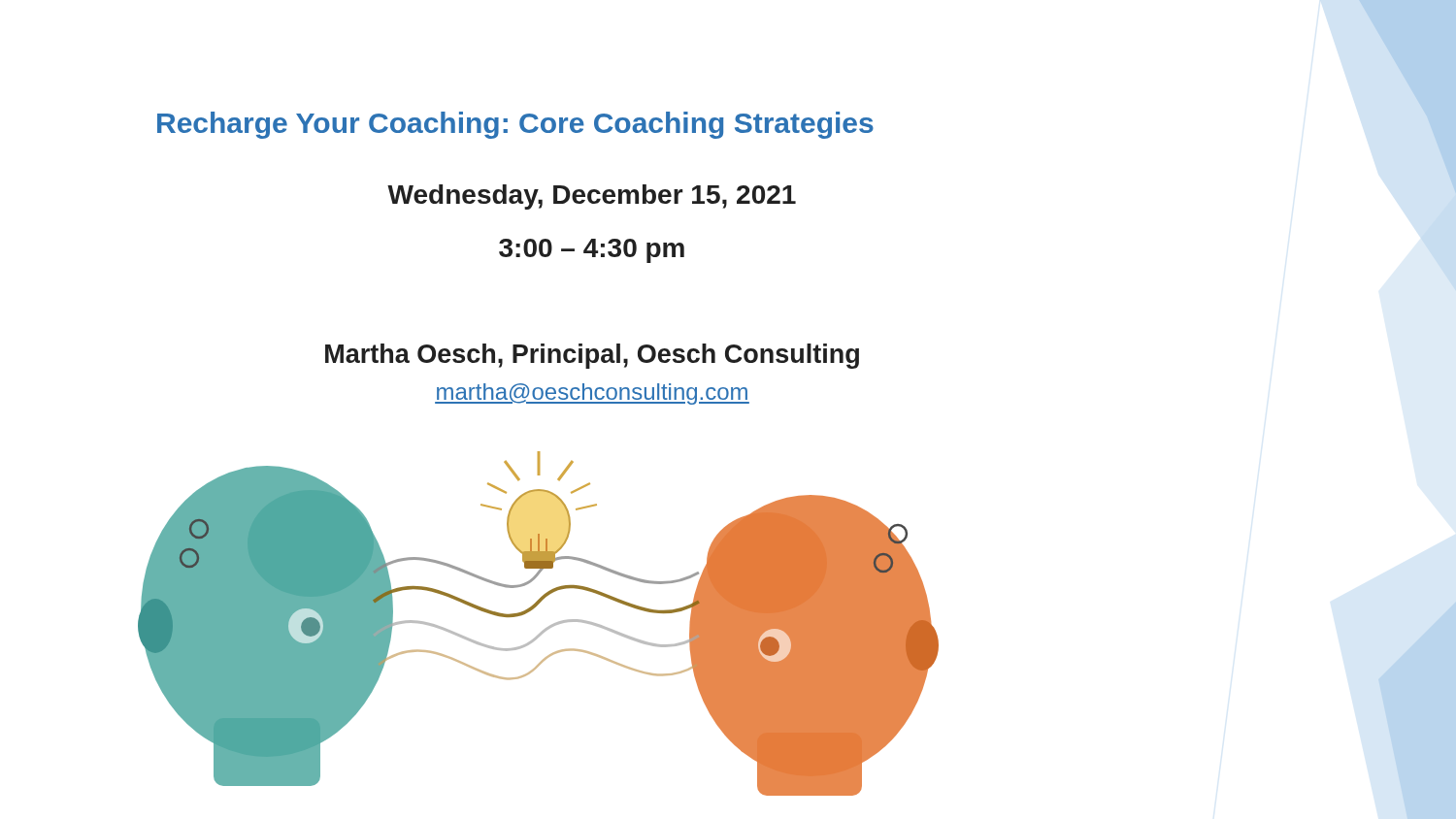Click on the illustration
This screenshot has width=1456, height=819.
539,621
